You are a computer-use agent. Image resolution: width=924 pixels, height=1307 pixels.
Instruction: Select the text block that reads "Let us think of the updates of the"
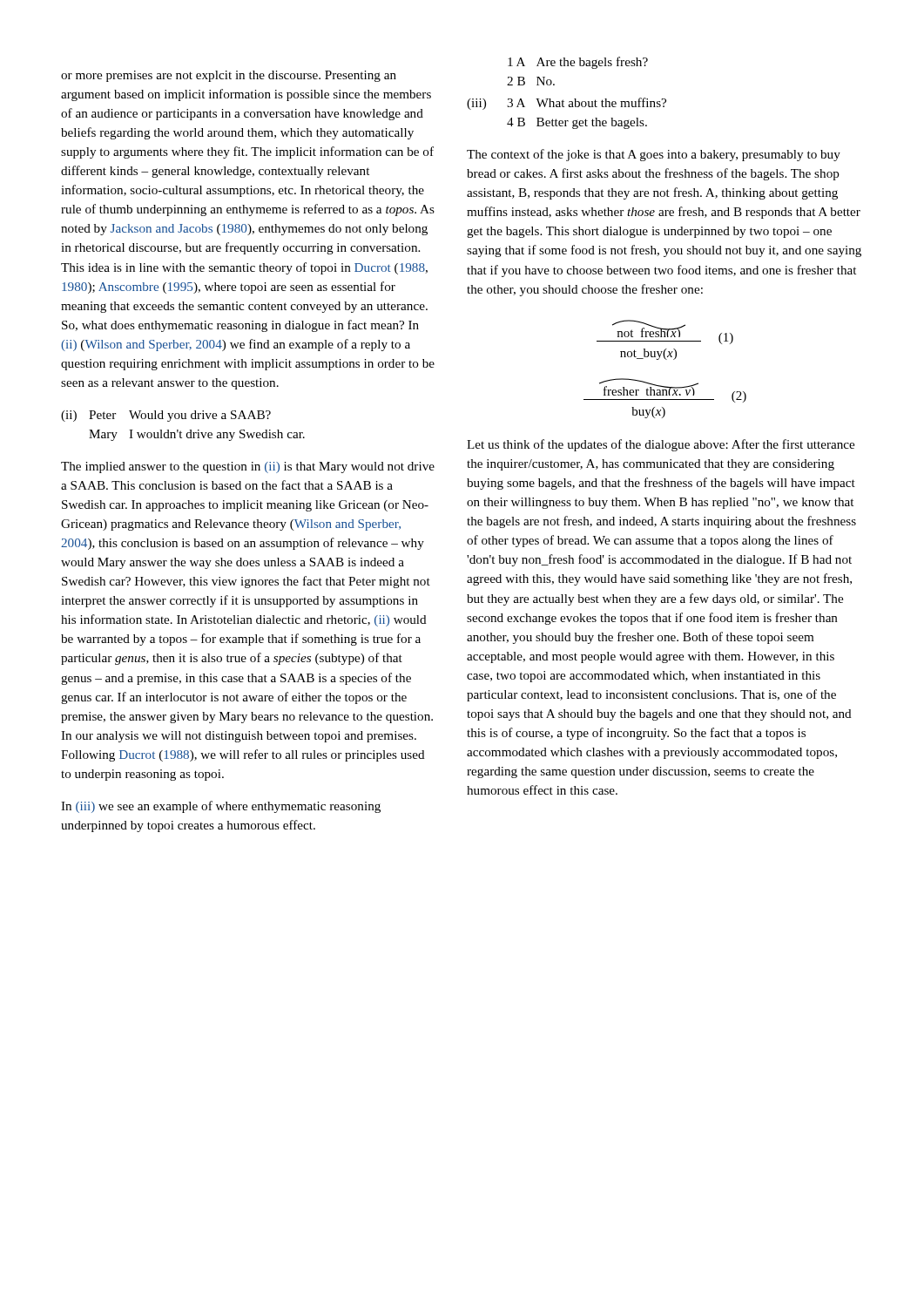click(x=665, y=617)
